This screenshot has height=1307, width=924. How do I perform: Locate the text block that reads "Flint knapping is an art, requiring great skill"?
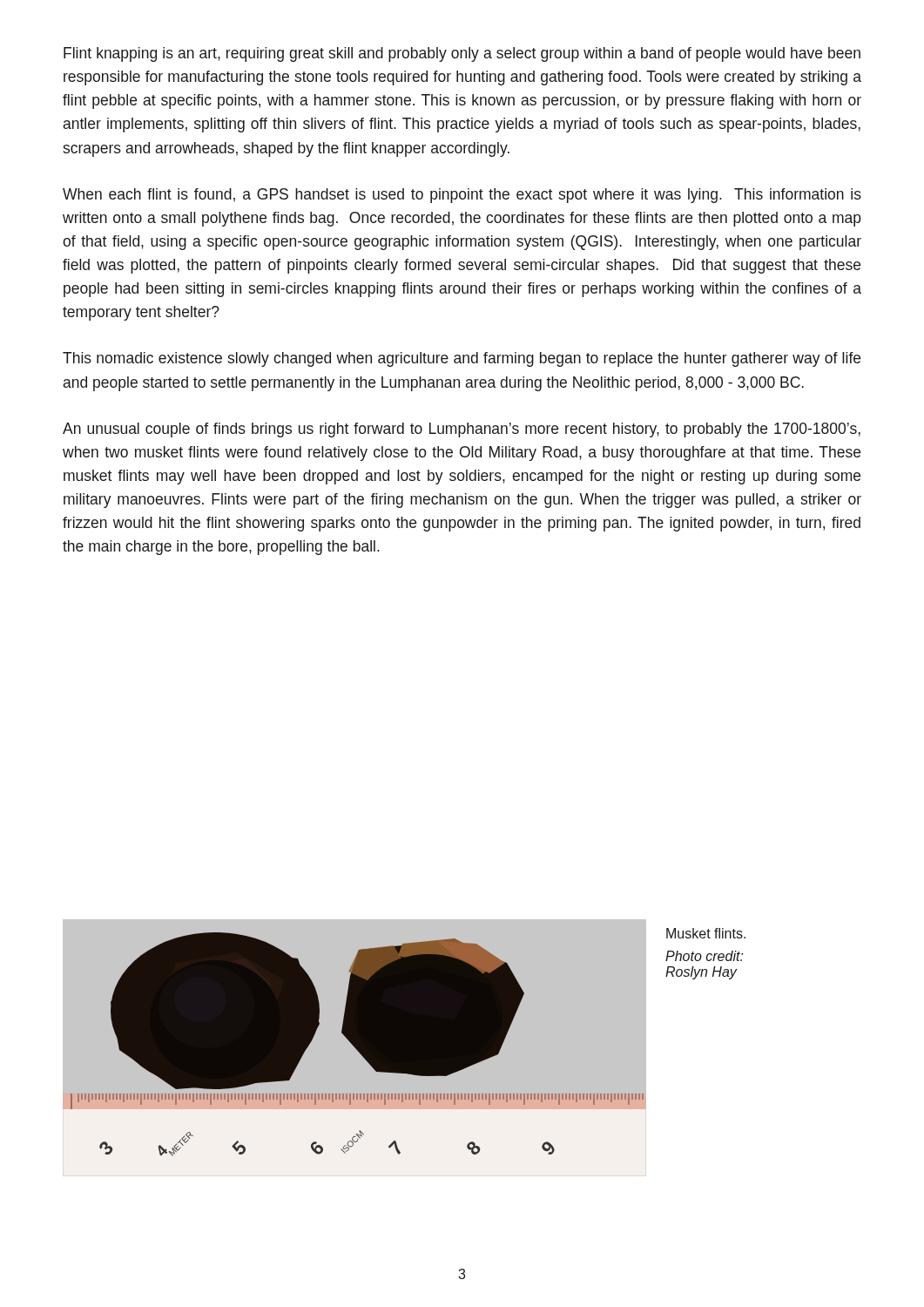pos(462,100)
